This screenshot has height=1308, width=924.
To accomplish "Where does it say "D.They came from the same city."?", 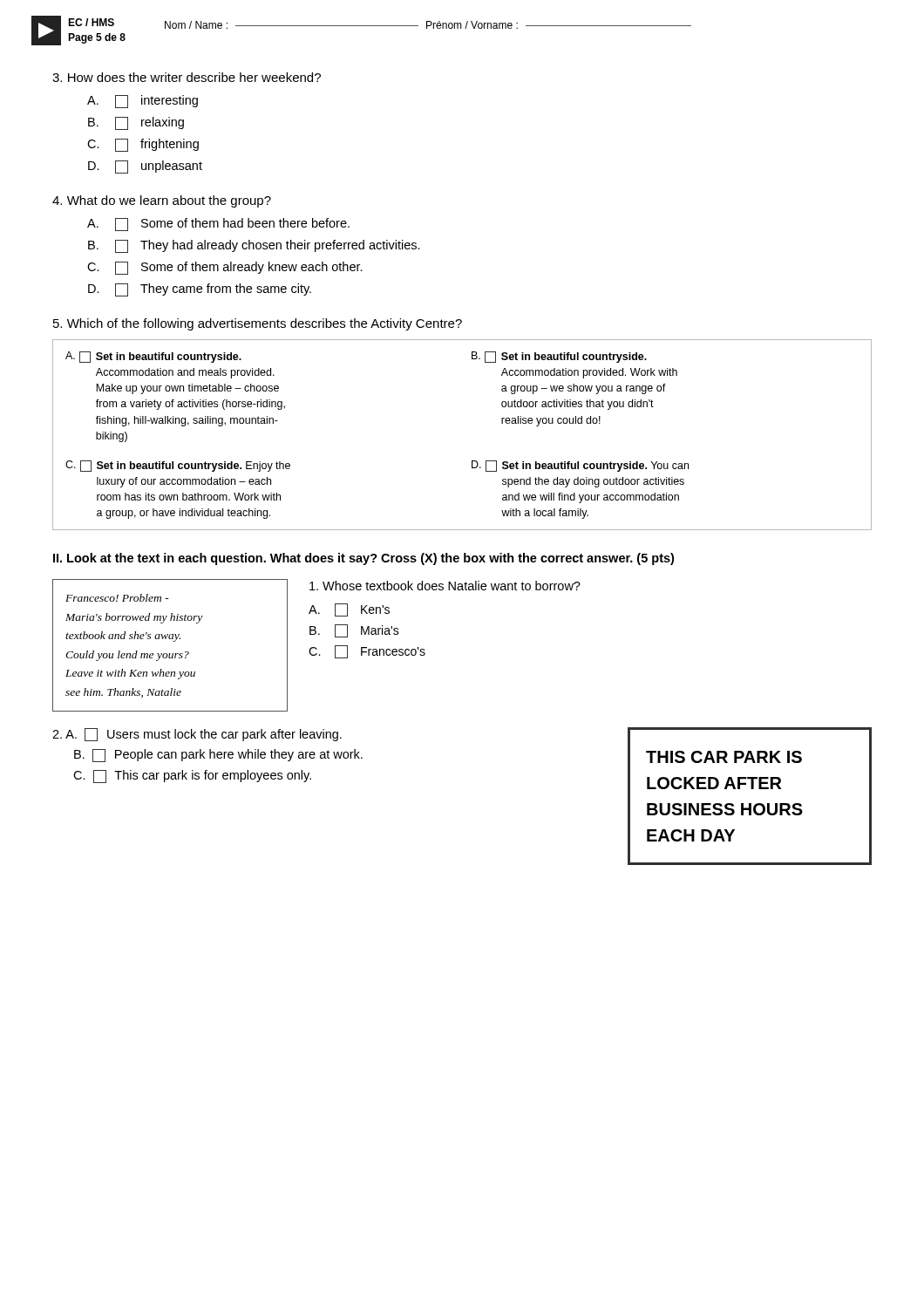I will point(200,289).
